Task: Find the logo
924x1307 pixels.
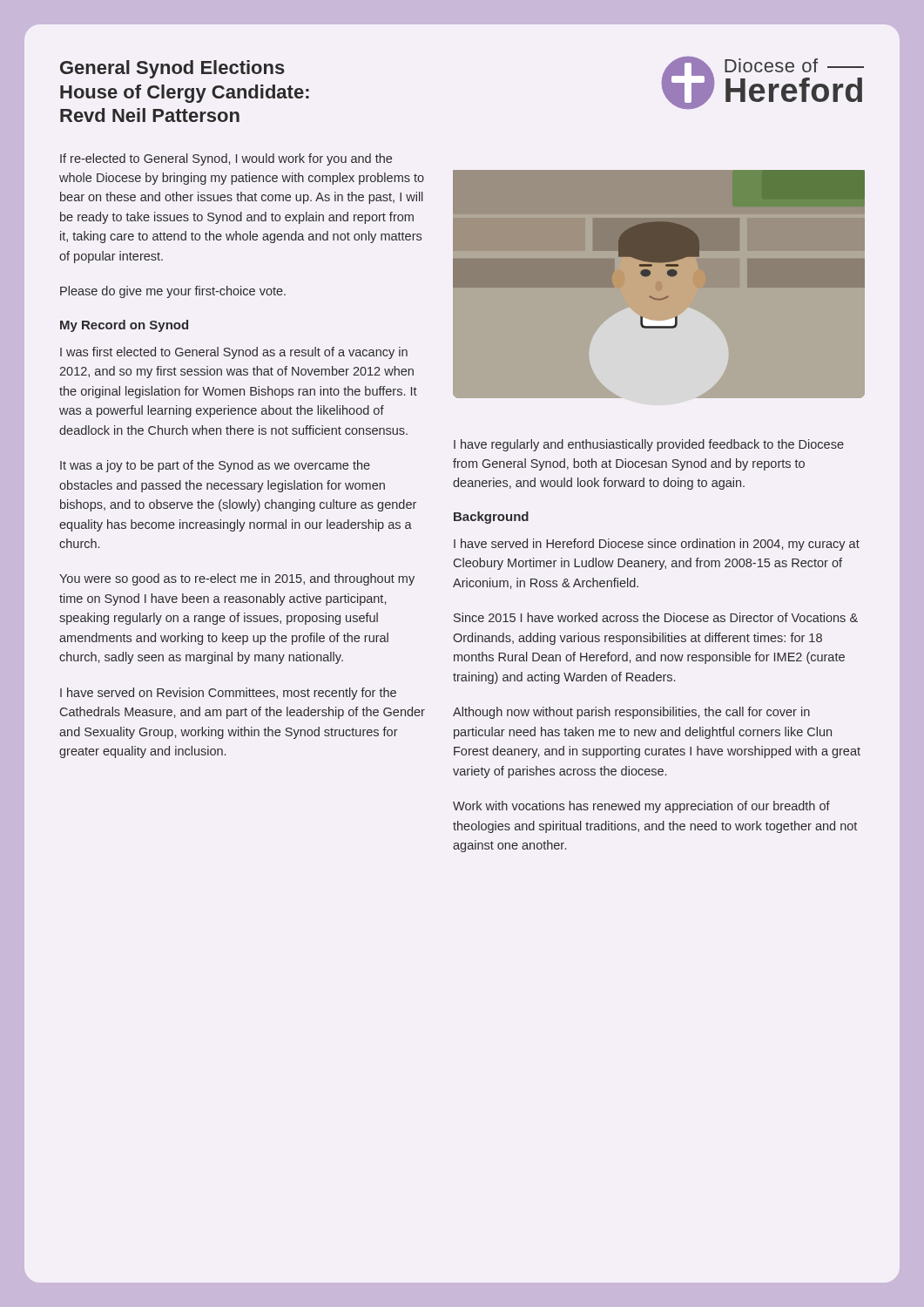Action: click(x=621, y=83)
